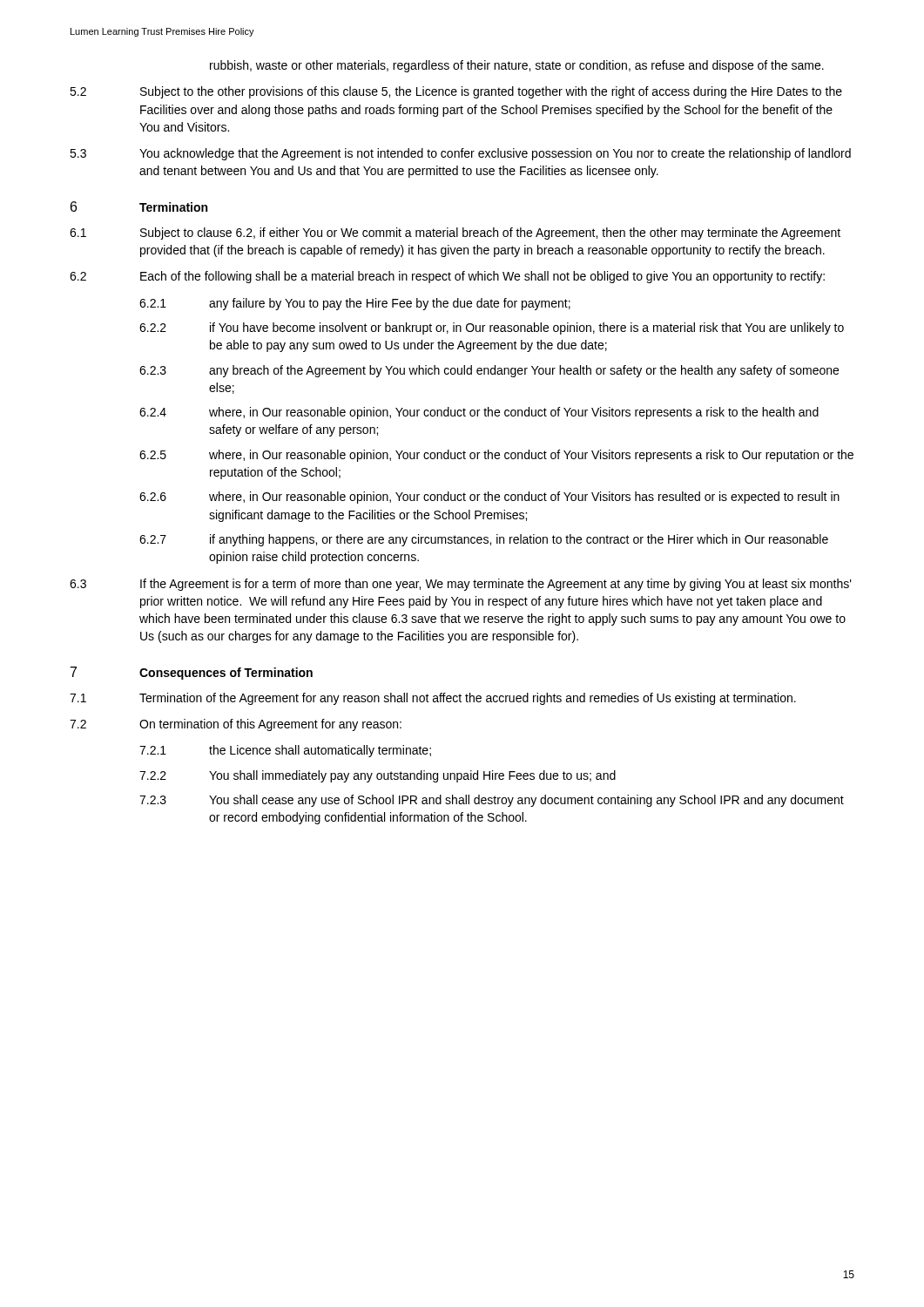Find the passage starting "6.3 If the Agreement"

click(462, 610)
